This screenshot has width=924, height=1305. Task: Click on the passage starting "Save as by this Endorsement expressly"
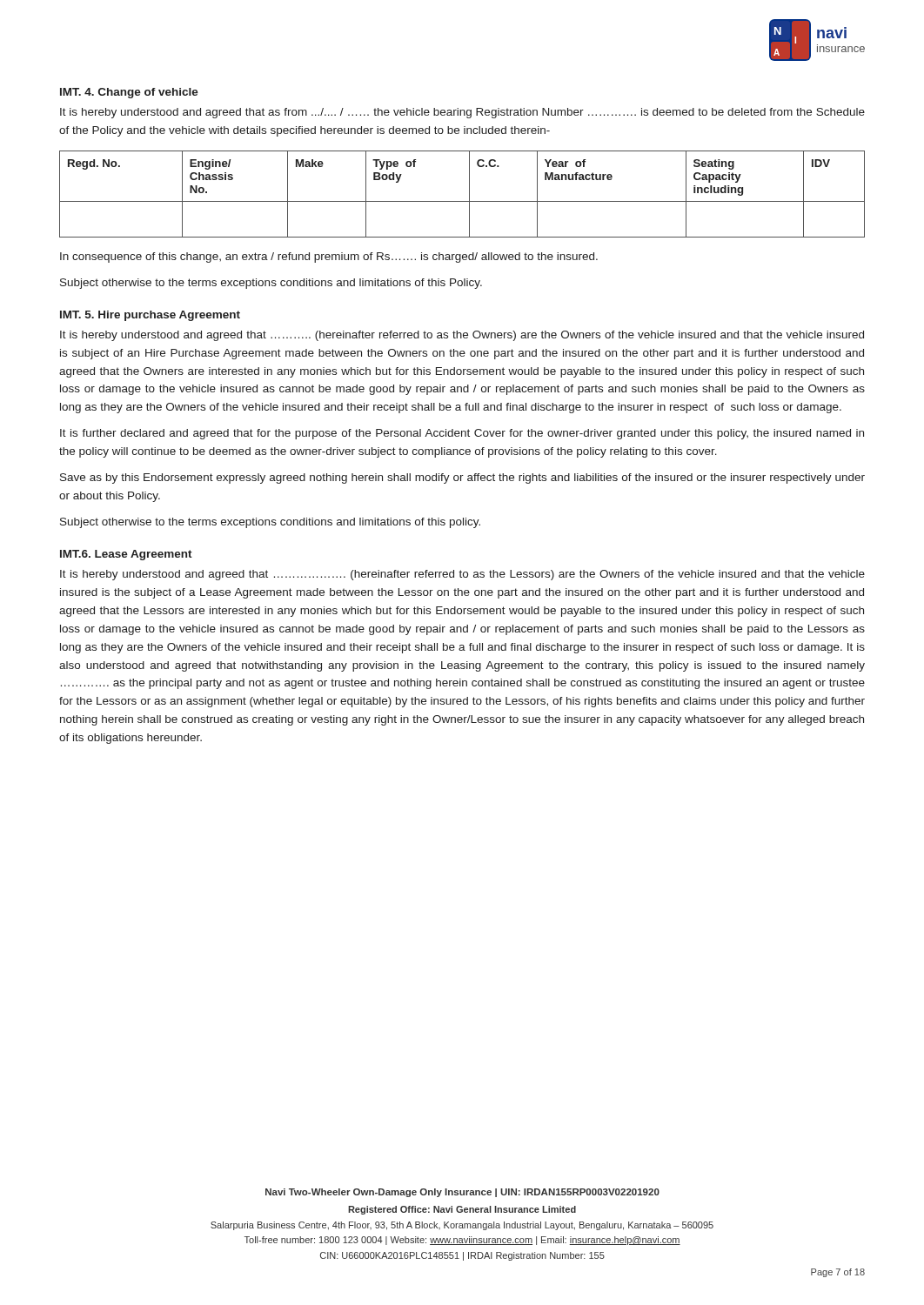[x=462, y=486]
